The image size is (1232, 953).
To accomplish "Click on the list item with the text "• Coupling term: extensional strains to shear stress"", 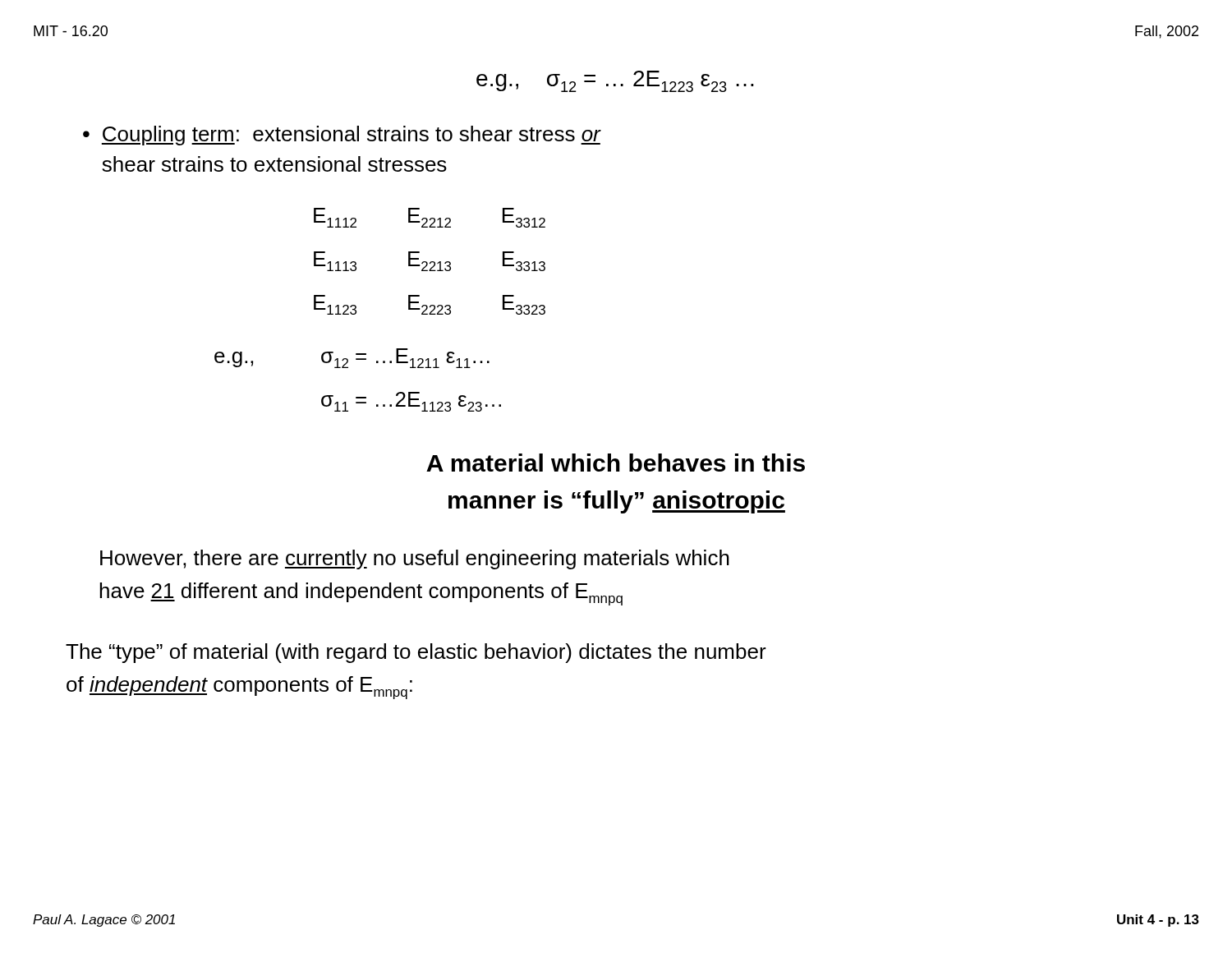I will pyautogui.click(x=342, y=136).
